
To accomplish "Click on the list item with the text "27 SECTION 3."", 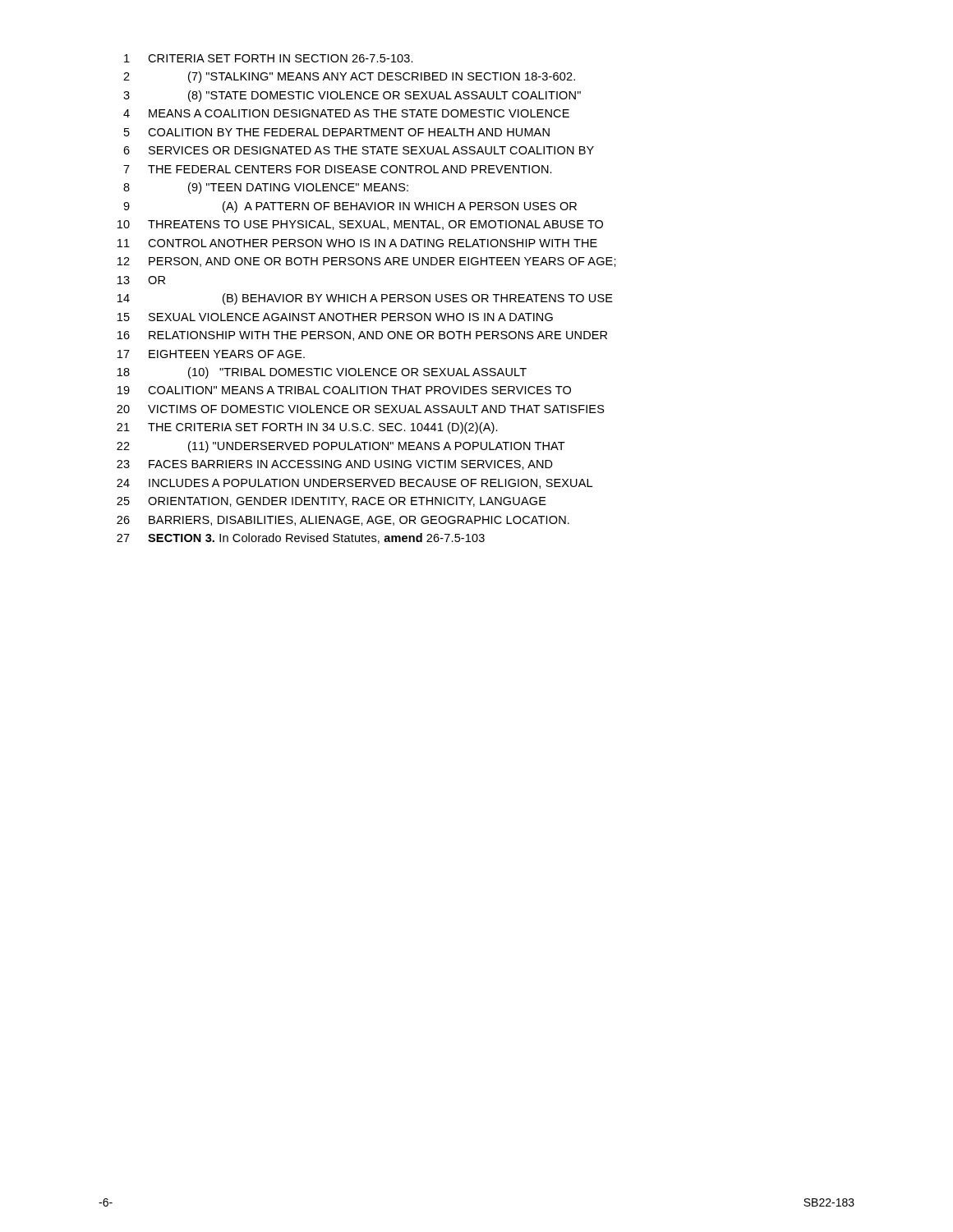I will (476, 538).
